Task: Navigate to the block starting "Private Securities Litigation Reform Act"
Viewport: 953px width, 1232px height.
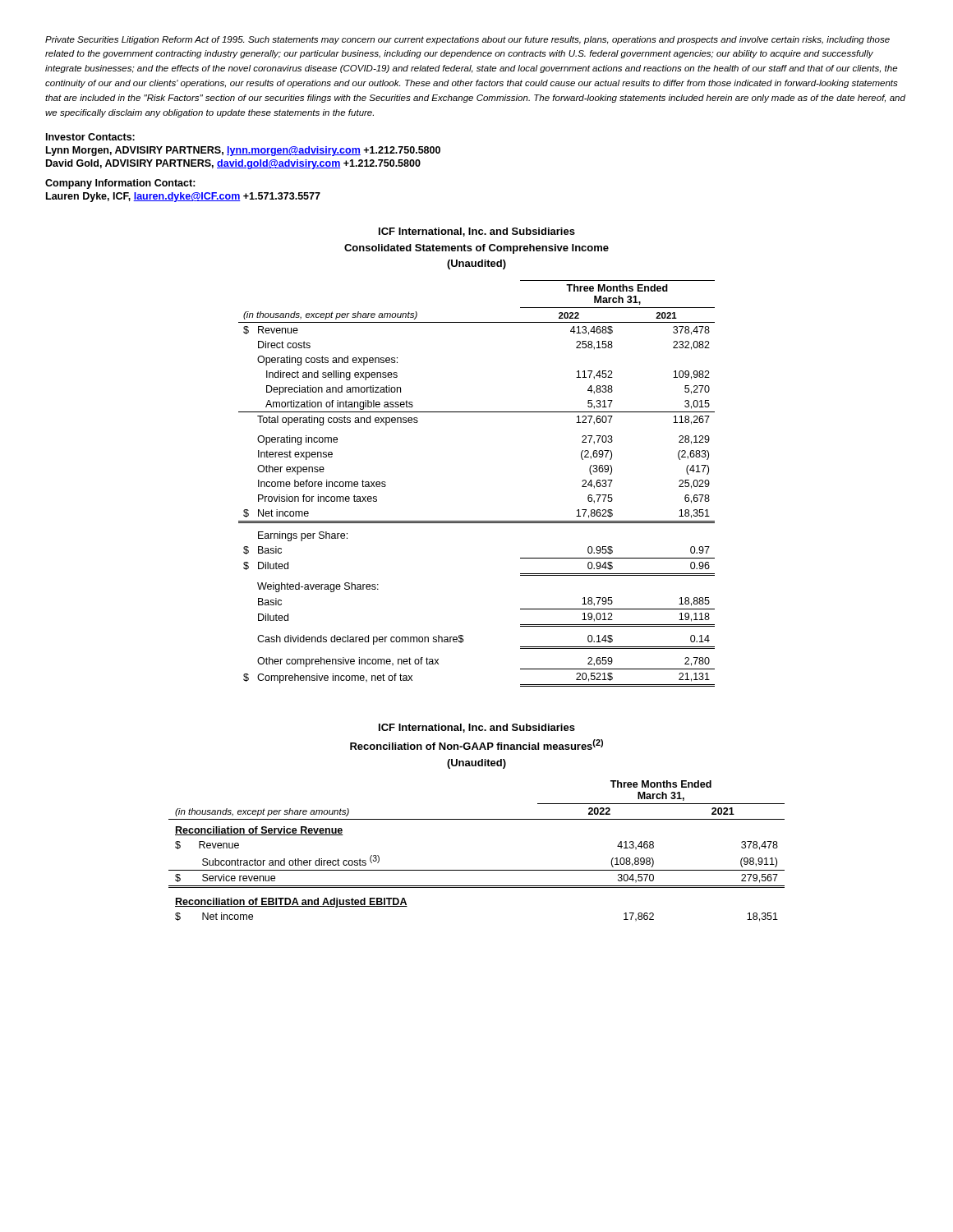Action: click(x=476, y=76)
